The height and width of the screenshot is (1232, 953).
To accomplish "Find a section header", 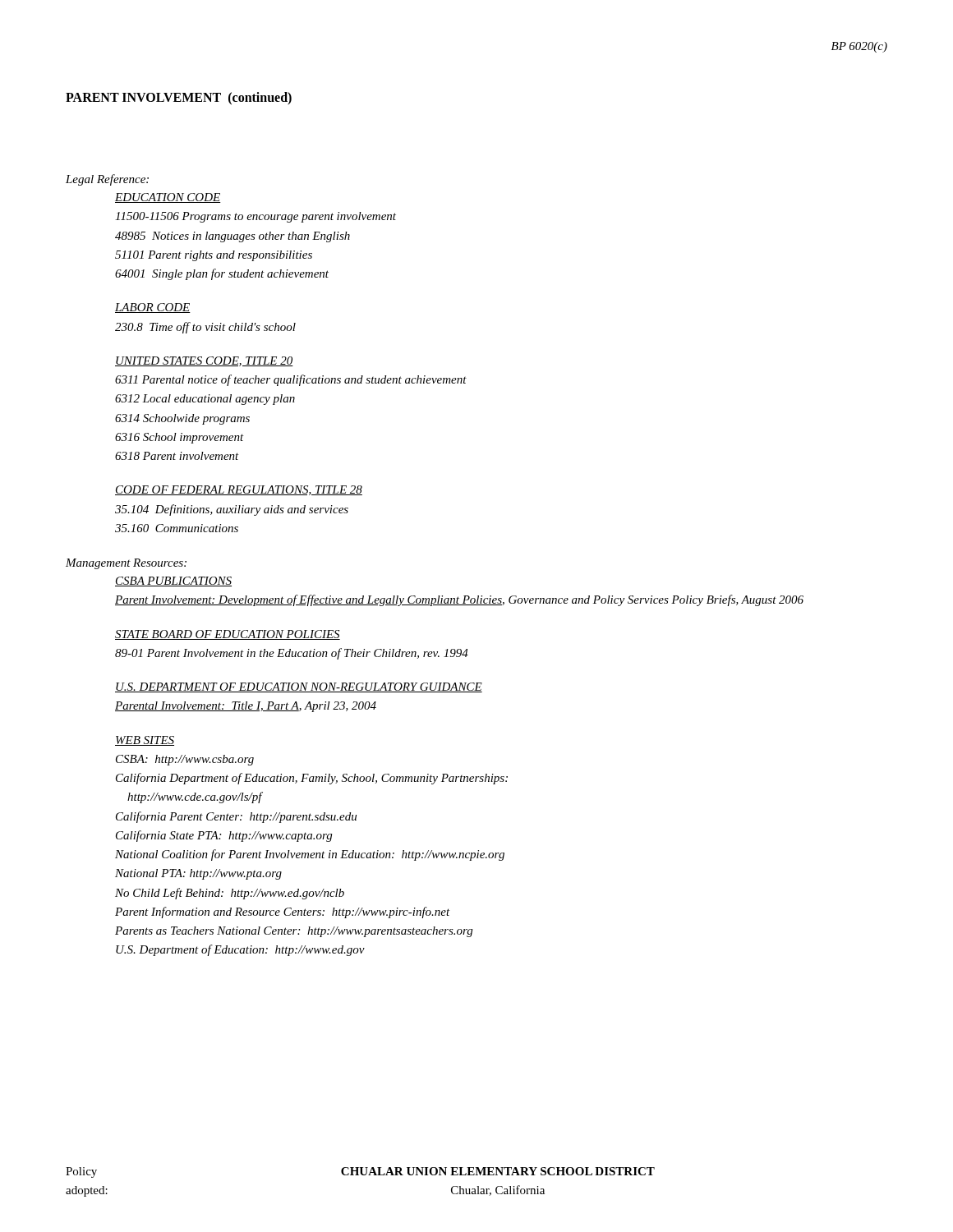I will click(x=179, y=97).
